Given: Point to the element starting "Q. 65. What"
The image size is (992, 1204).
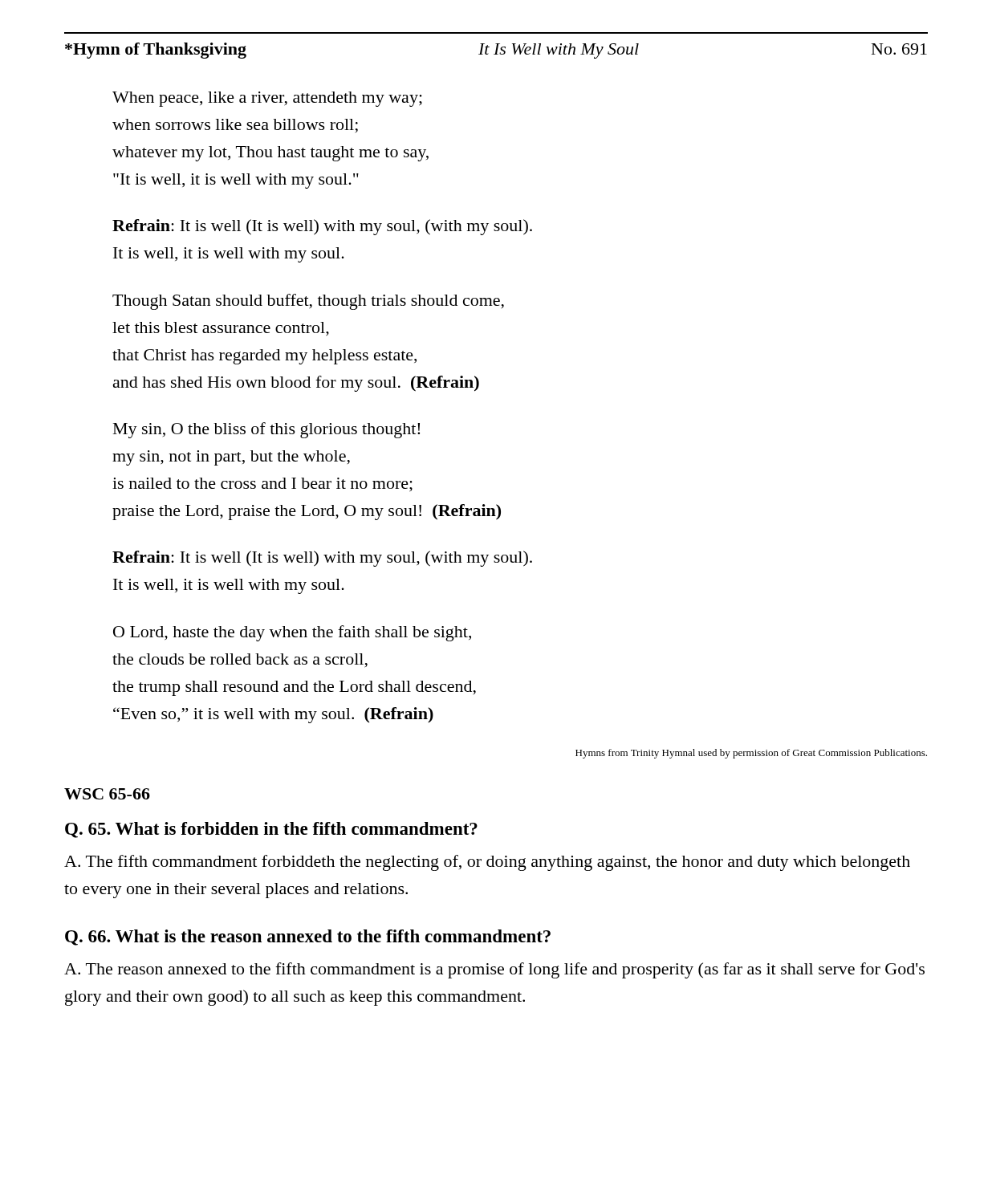Looking at the screenshot, I should pos(271,829).
